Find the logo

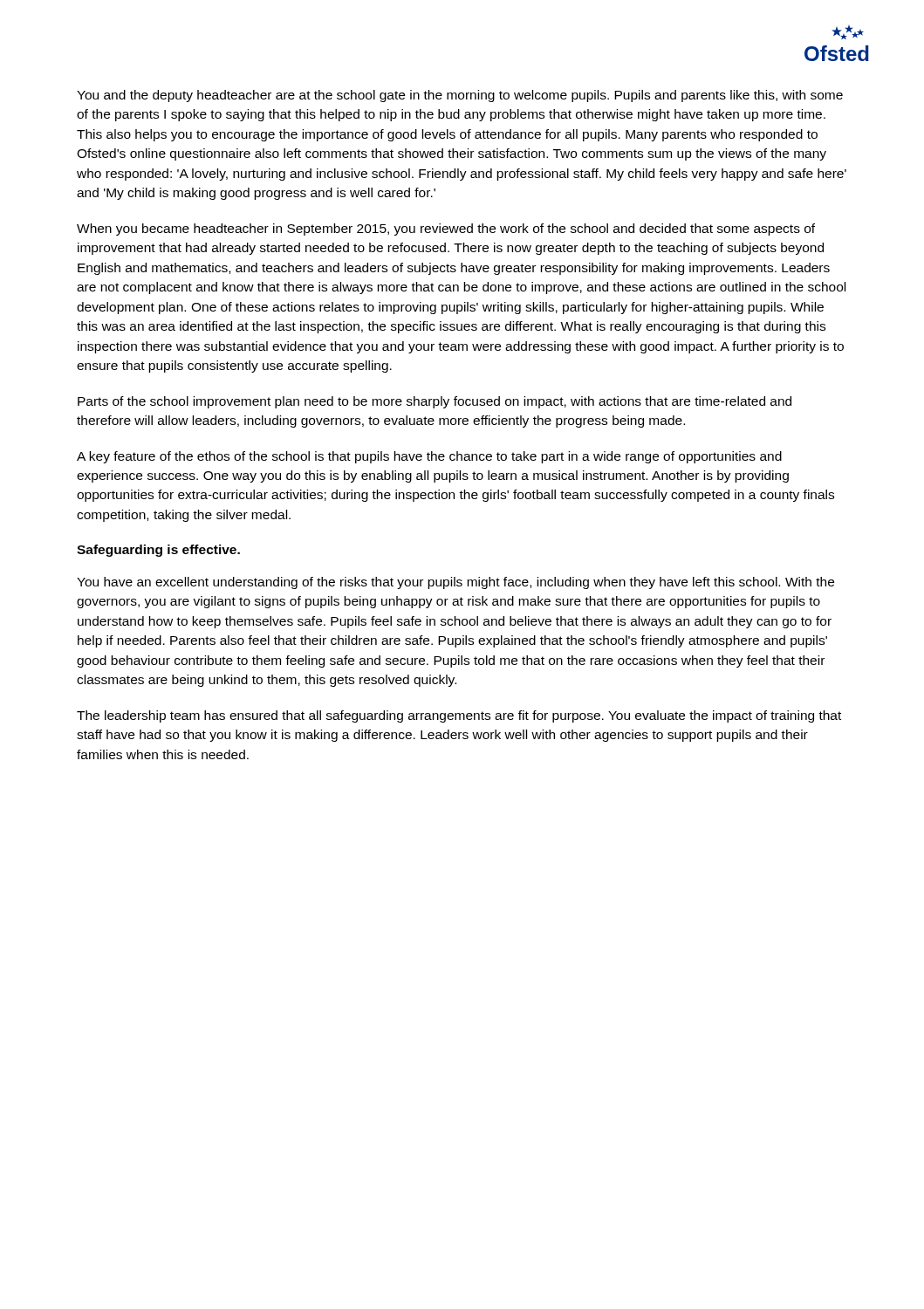click(843, 52)
